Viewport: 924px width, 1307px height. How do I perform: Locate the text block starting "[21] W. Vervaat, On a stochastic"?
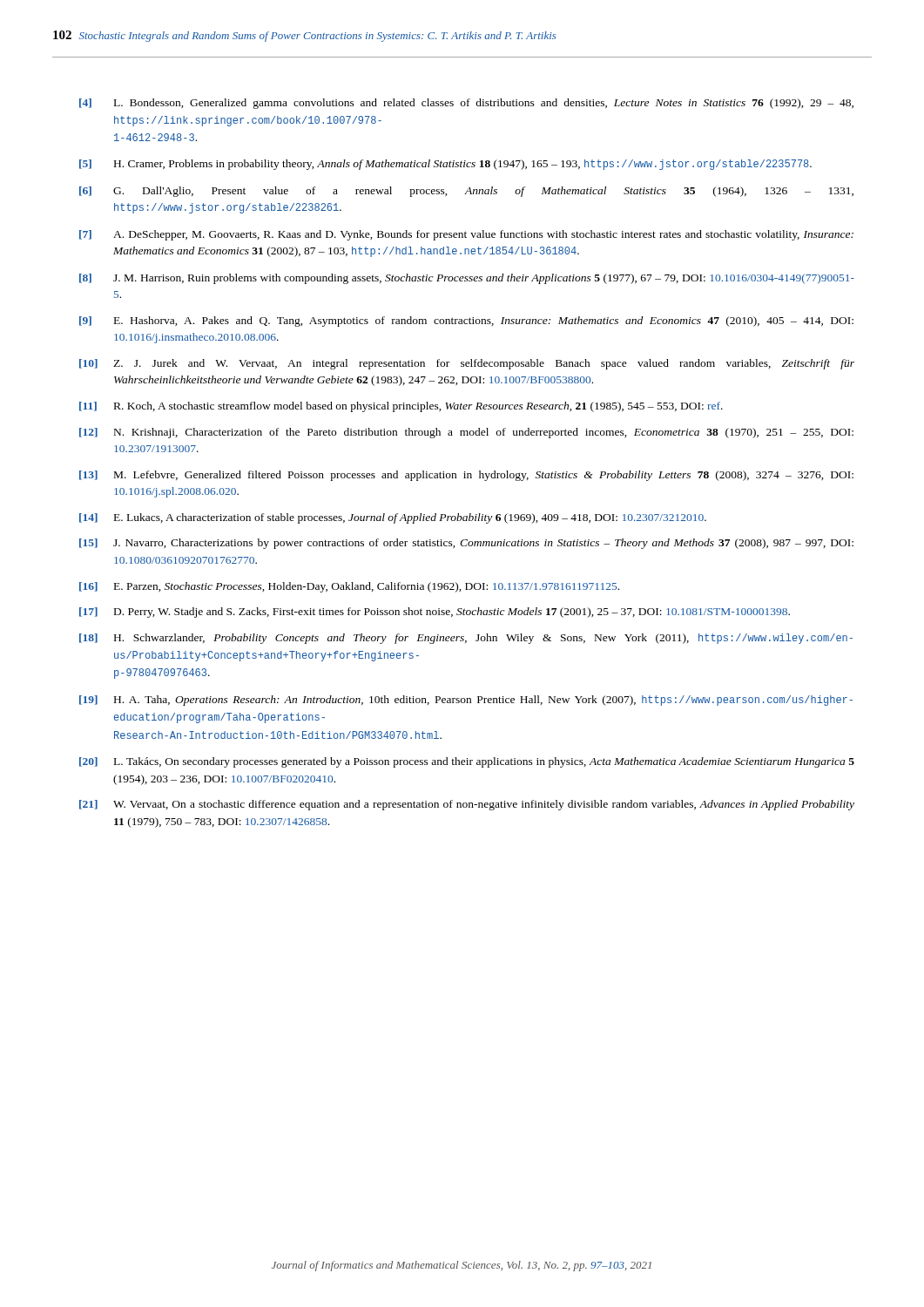(x=466, y=813)
